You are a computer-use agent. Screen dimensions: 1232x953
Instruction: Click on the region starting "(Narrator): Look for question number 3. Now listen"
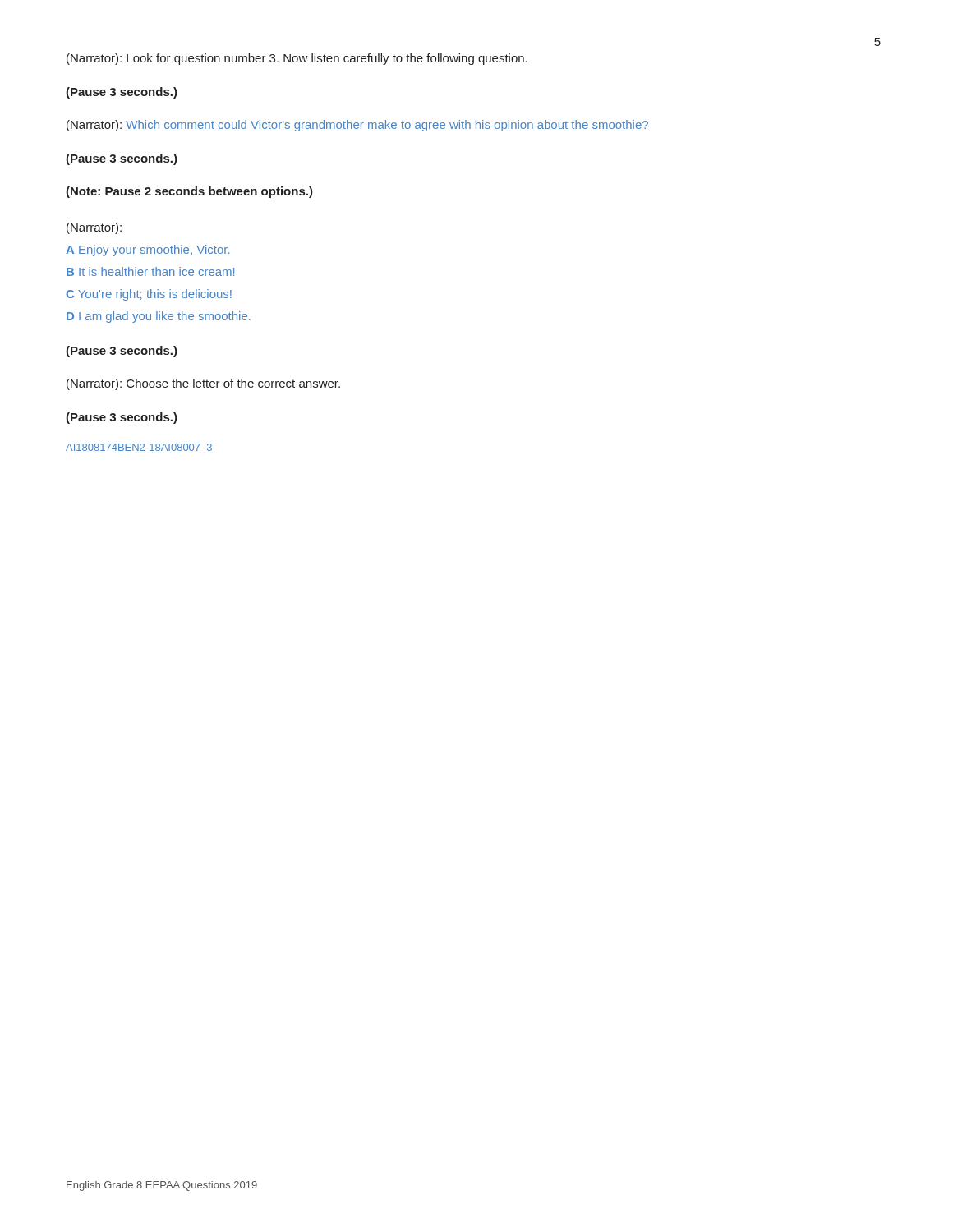click(x=297, y=58)
